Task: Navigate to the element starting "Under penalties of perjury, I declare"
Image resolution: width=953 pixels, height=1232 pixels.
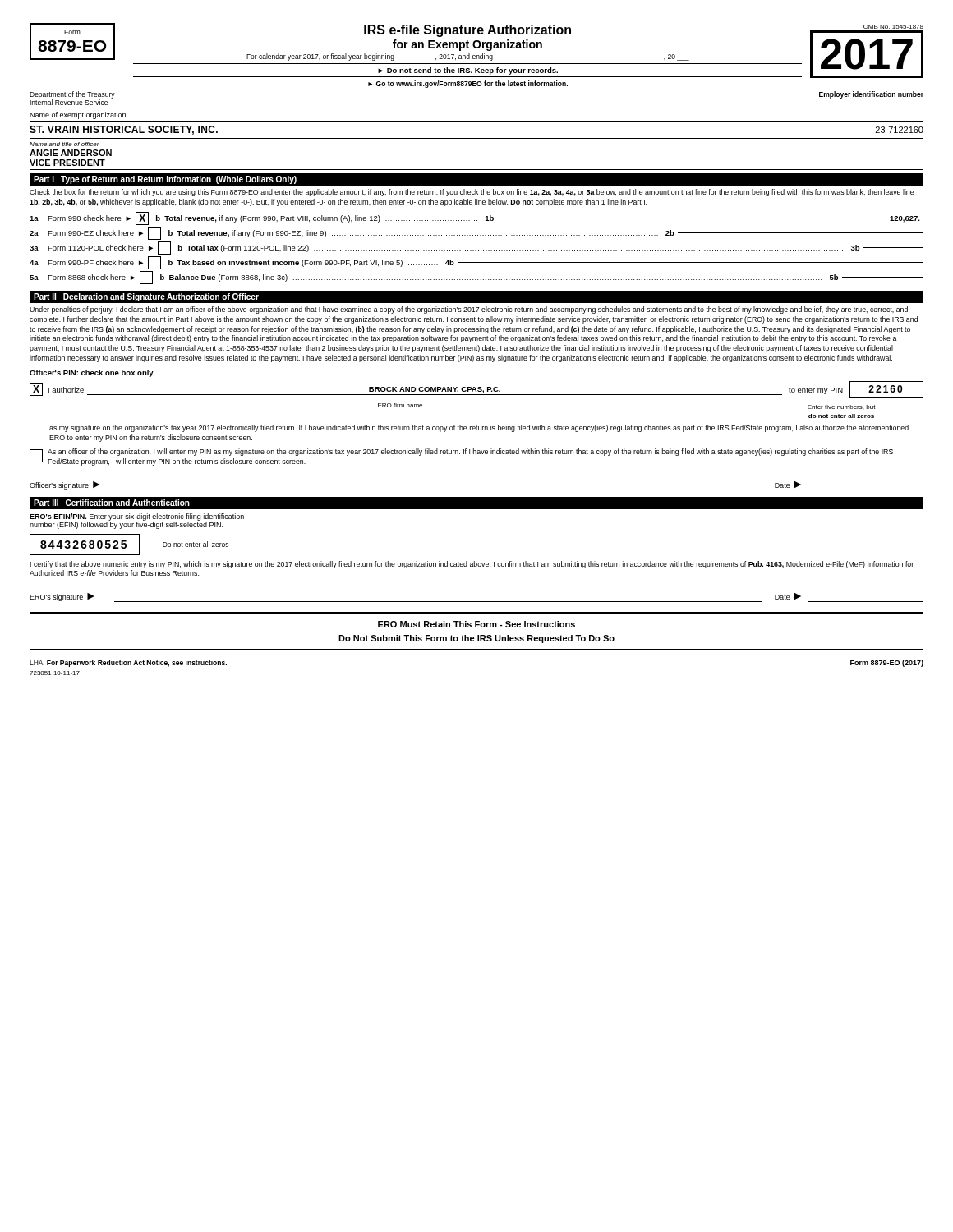Action: pos(474,334)
